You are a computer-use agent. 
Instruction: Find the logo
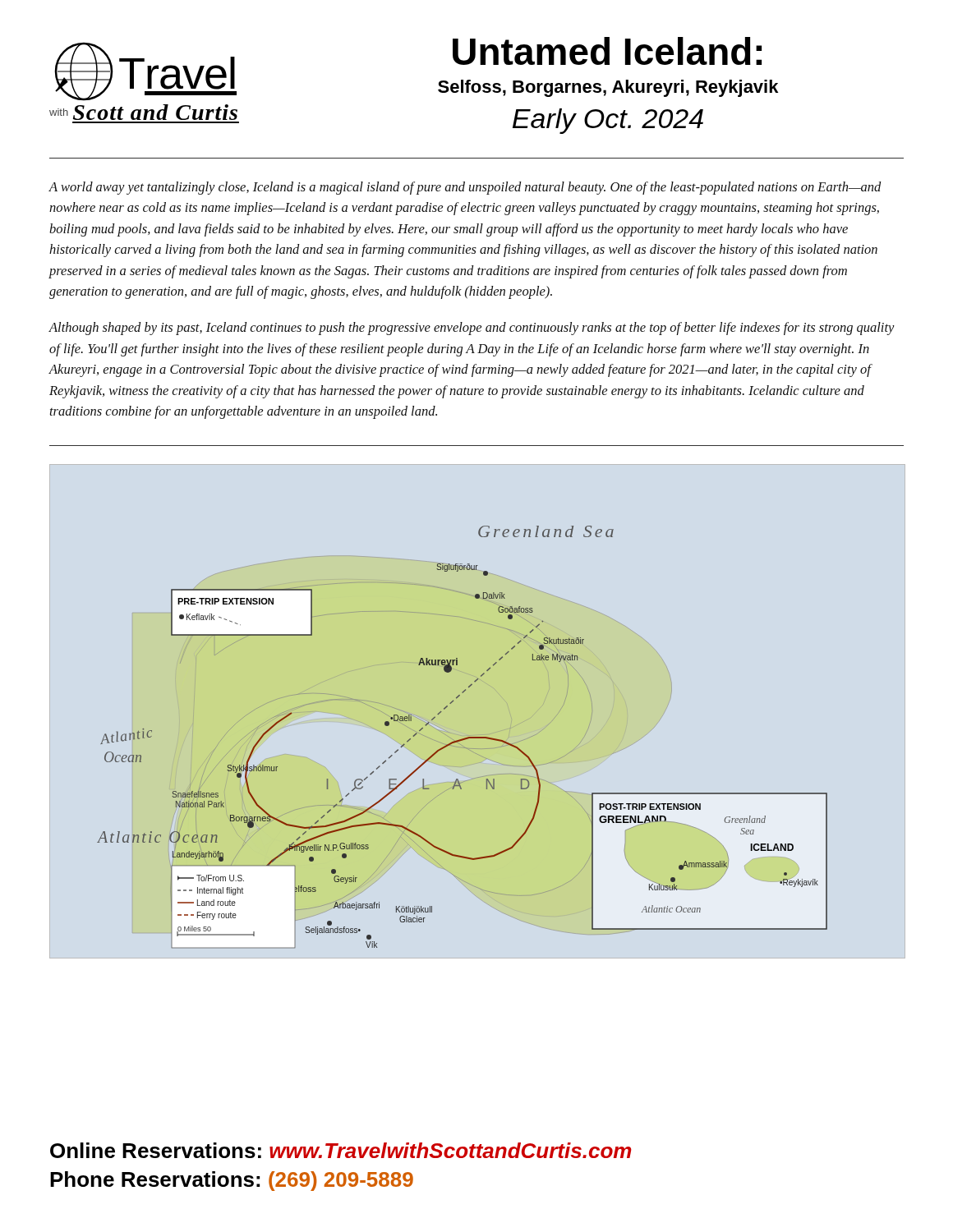[164, 83]
